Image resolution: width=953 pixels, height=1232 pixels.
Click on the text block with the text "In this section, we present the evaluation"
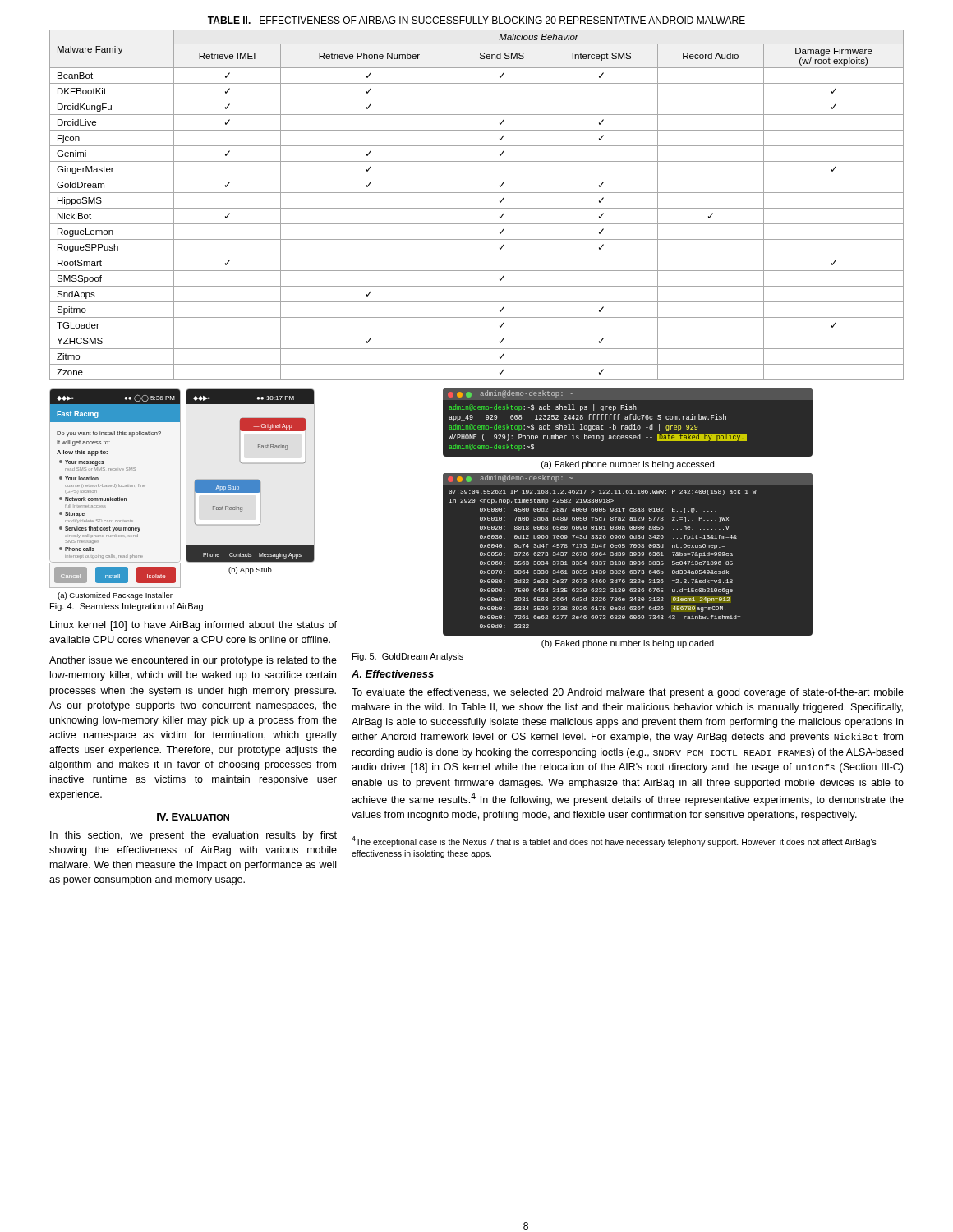(193, 857)
